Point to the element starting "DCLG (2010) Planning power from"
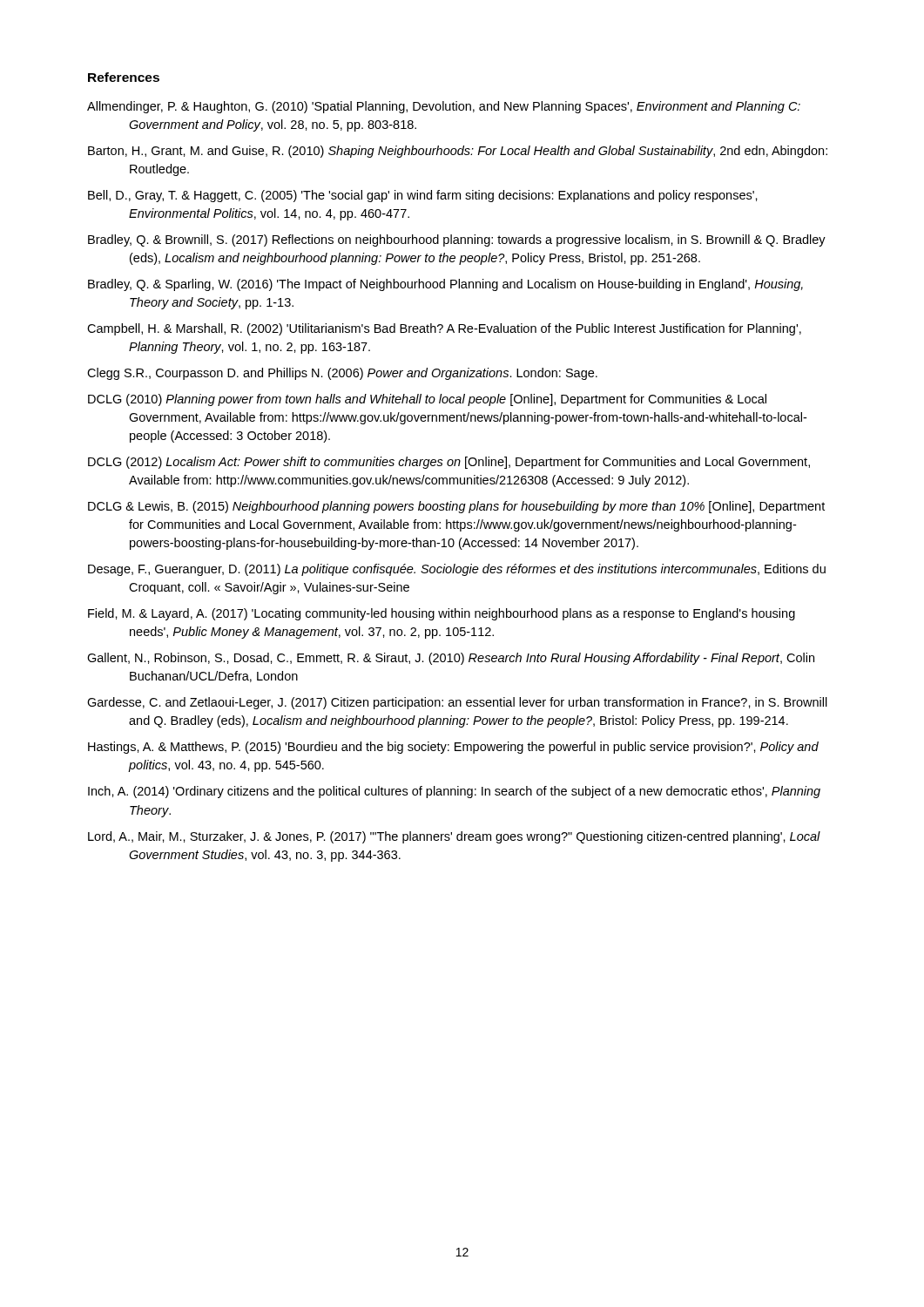 click(447, 418)
